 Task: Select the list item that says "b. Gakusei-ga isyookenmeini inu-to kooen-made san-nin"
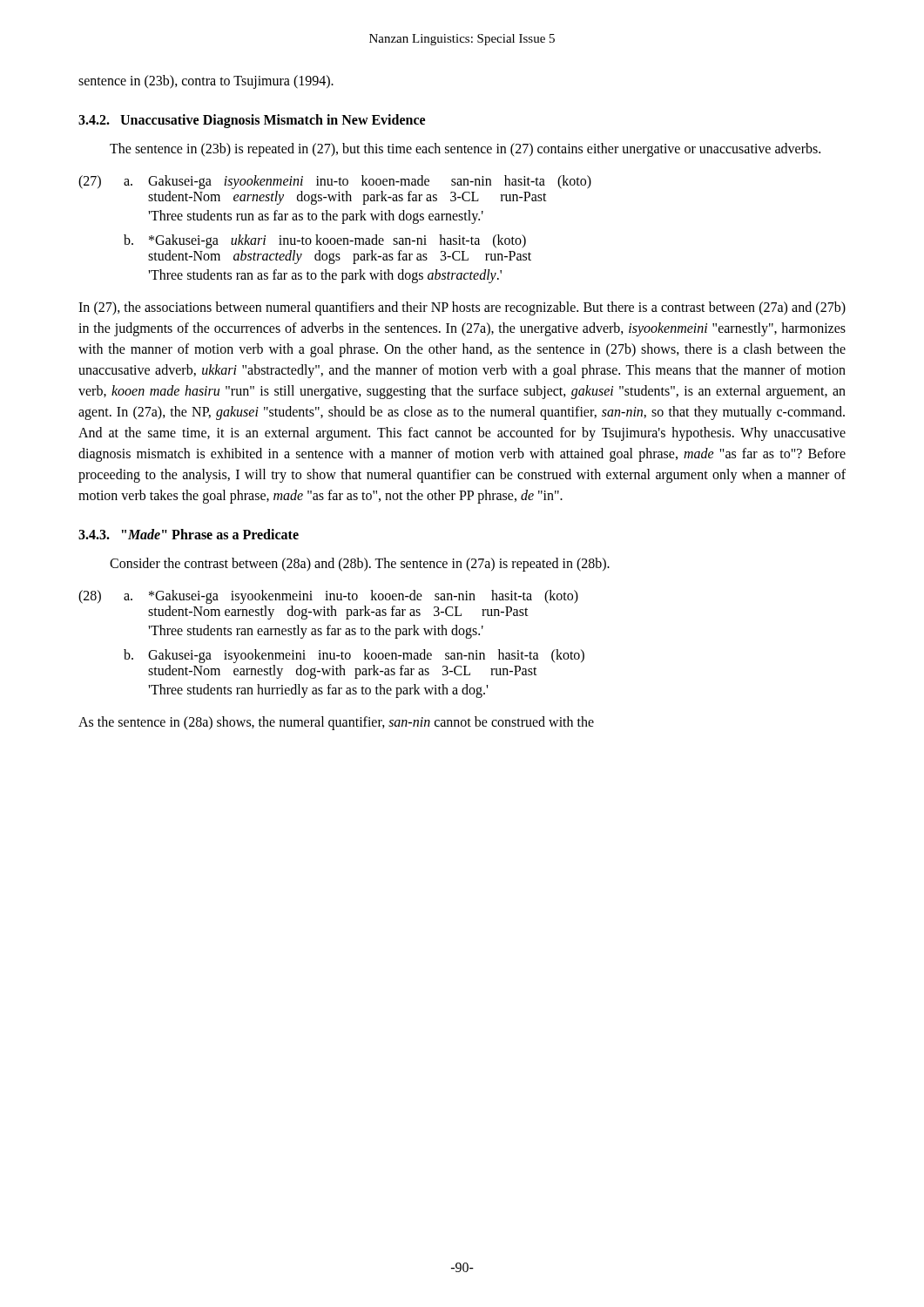[462, 673]
